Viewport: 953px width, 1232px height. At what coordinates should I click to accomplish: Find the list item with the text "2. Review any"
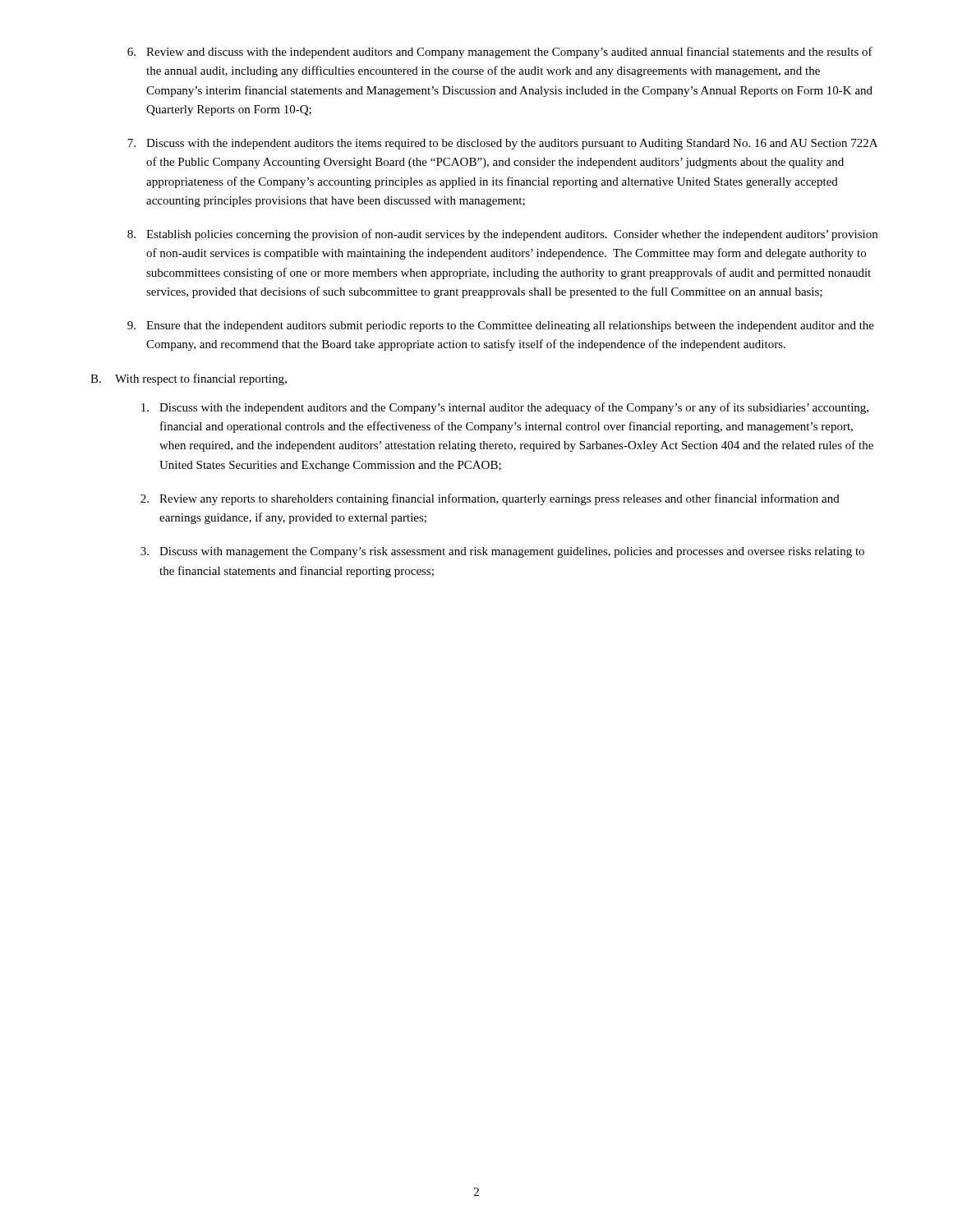[497, 508]
